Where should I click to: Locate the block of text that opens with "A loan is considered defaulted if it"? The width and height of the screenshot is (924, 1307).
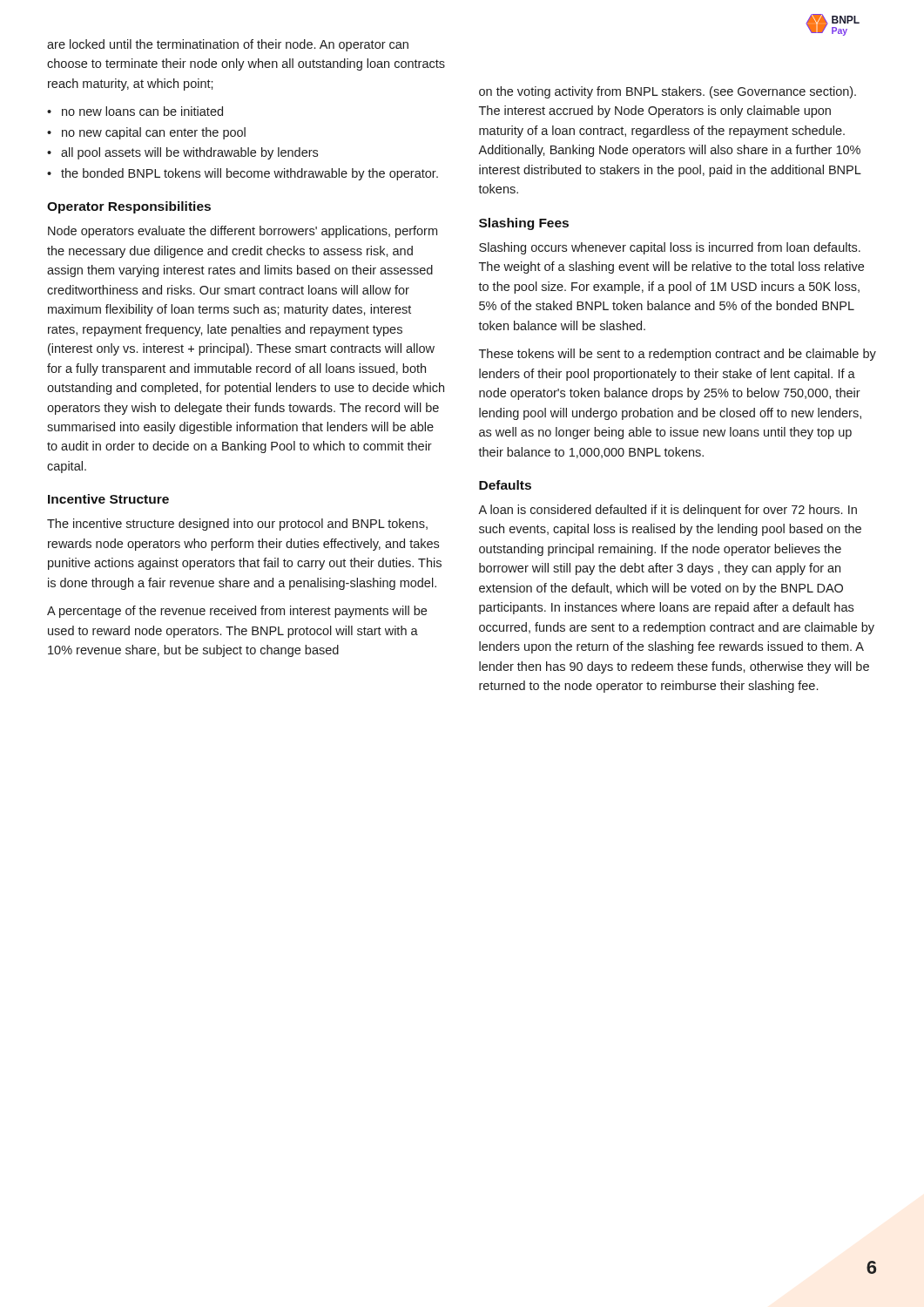[677, 598]
